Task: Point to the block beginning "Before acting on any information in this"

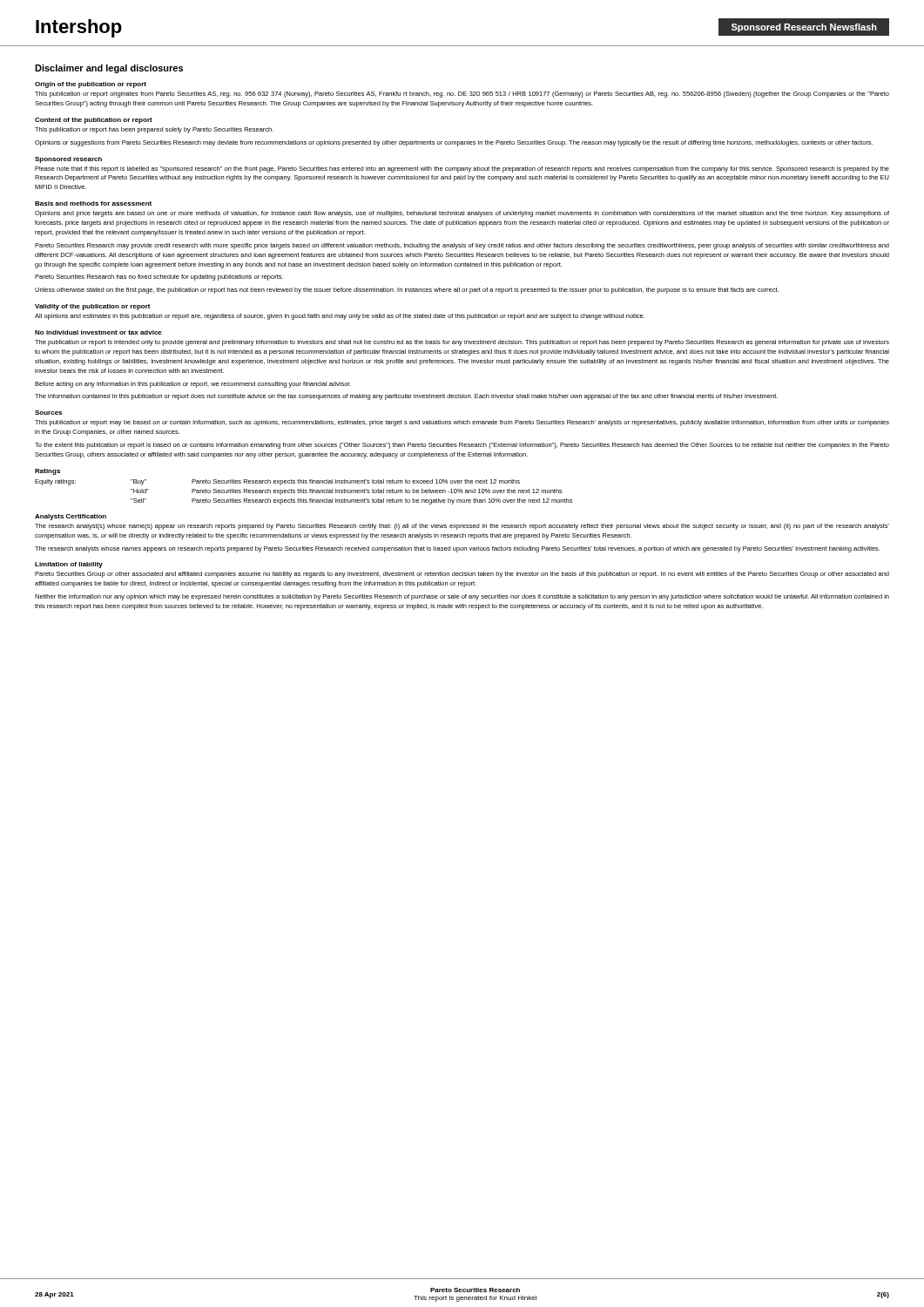Action: pyautogui.click(x=193, y=383)
